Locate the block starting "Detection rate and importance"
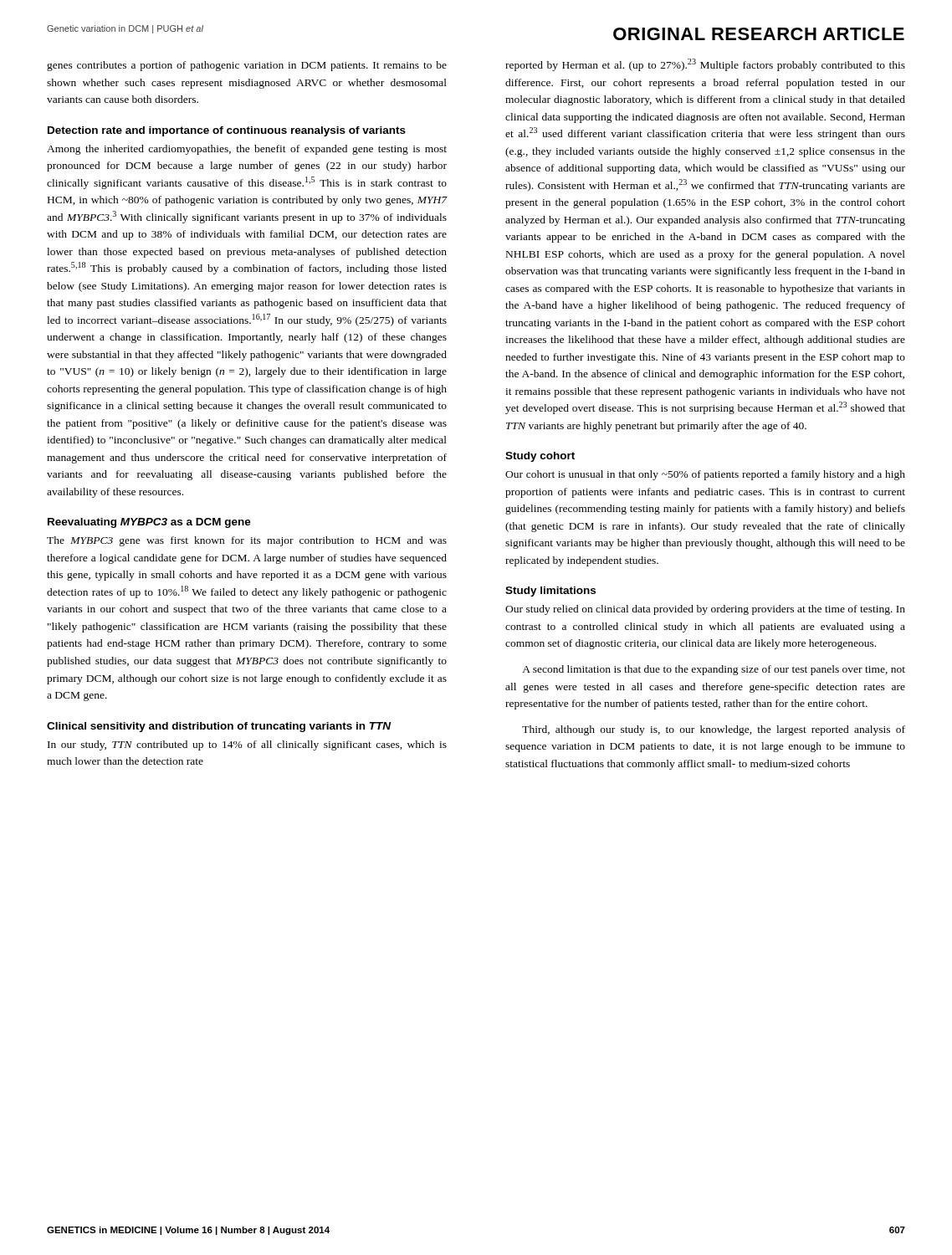The height and width of the screenshot is (1255, 952). click(226, 130)
